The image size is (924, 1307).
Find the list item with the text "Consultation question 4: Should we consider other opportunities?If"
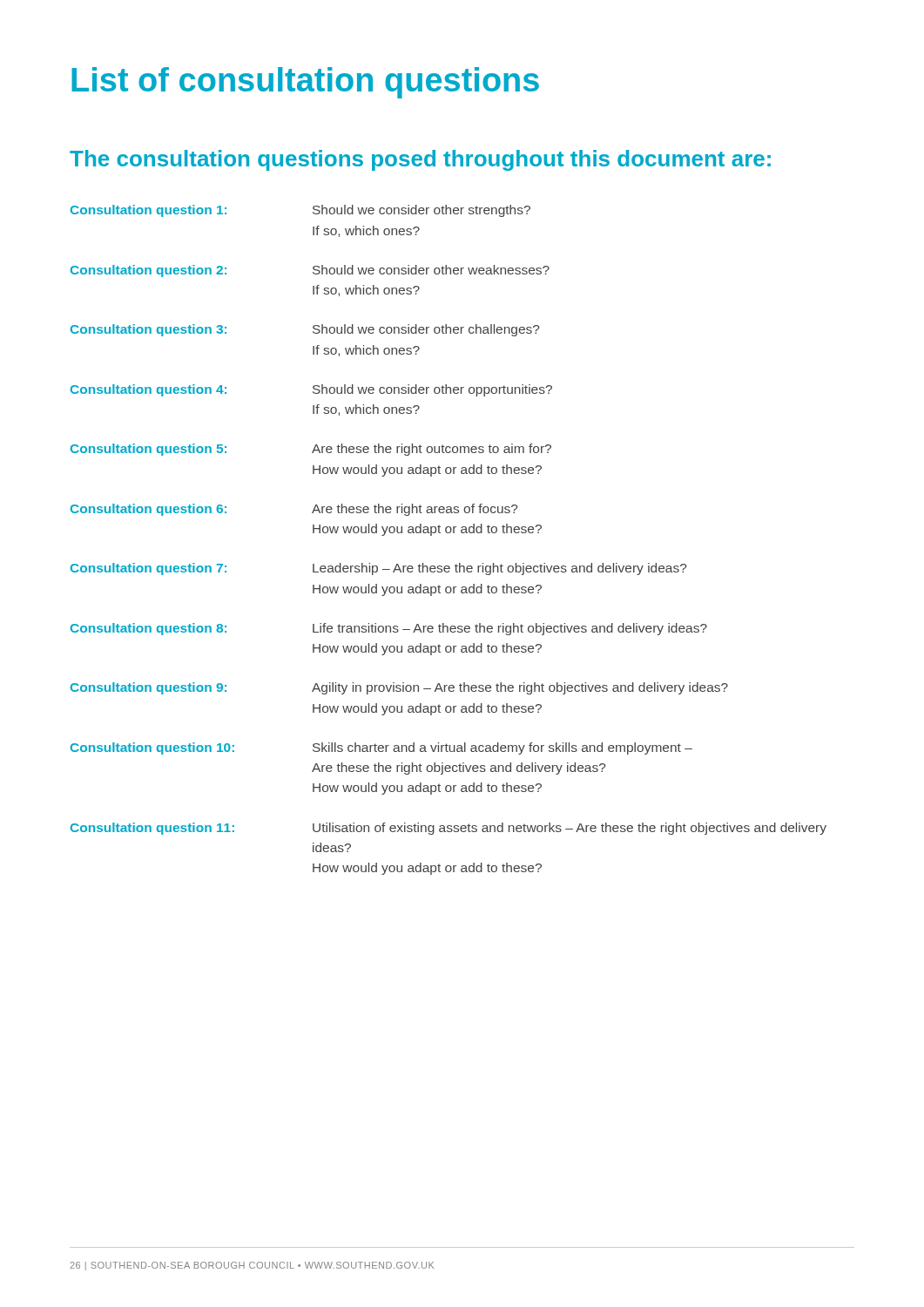(x=462, y=399)
